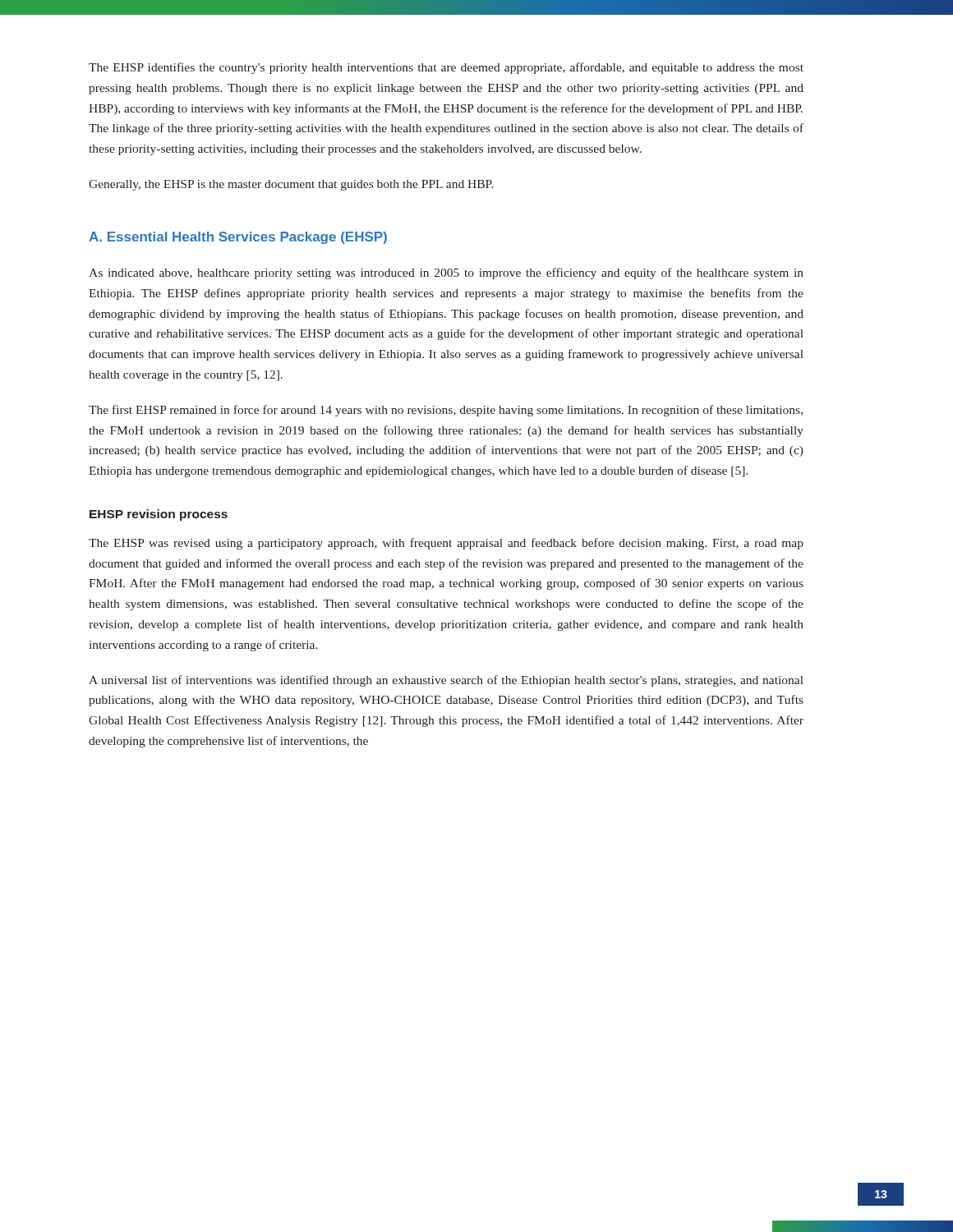Find the region starting "The first EHSP remained in force for"
Viewport: 953px width, 1232px height.
tap(446, 441)
